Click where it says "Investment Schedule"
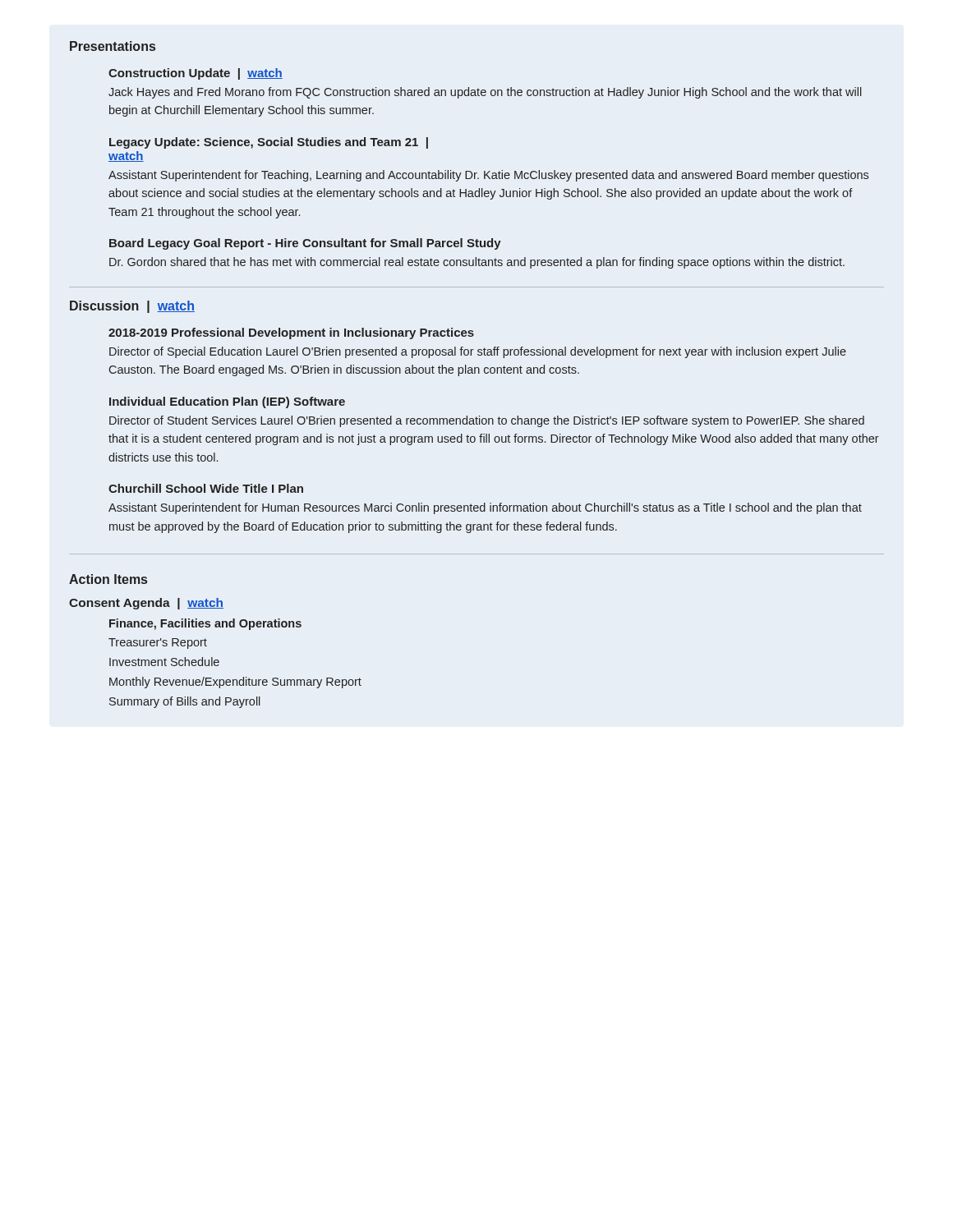Screen dimensions: 1232x953 pos(164,662)
